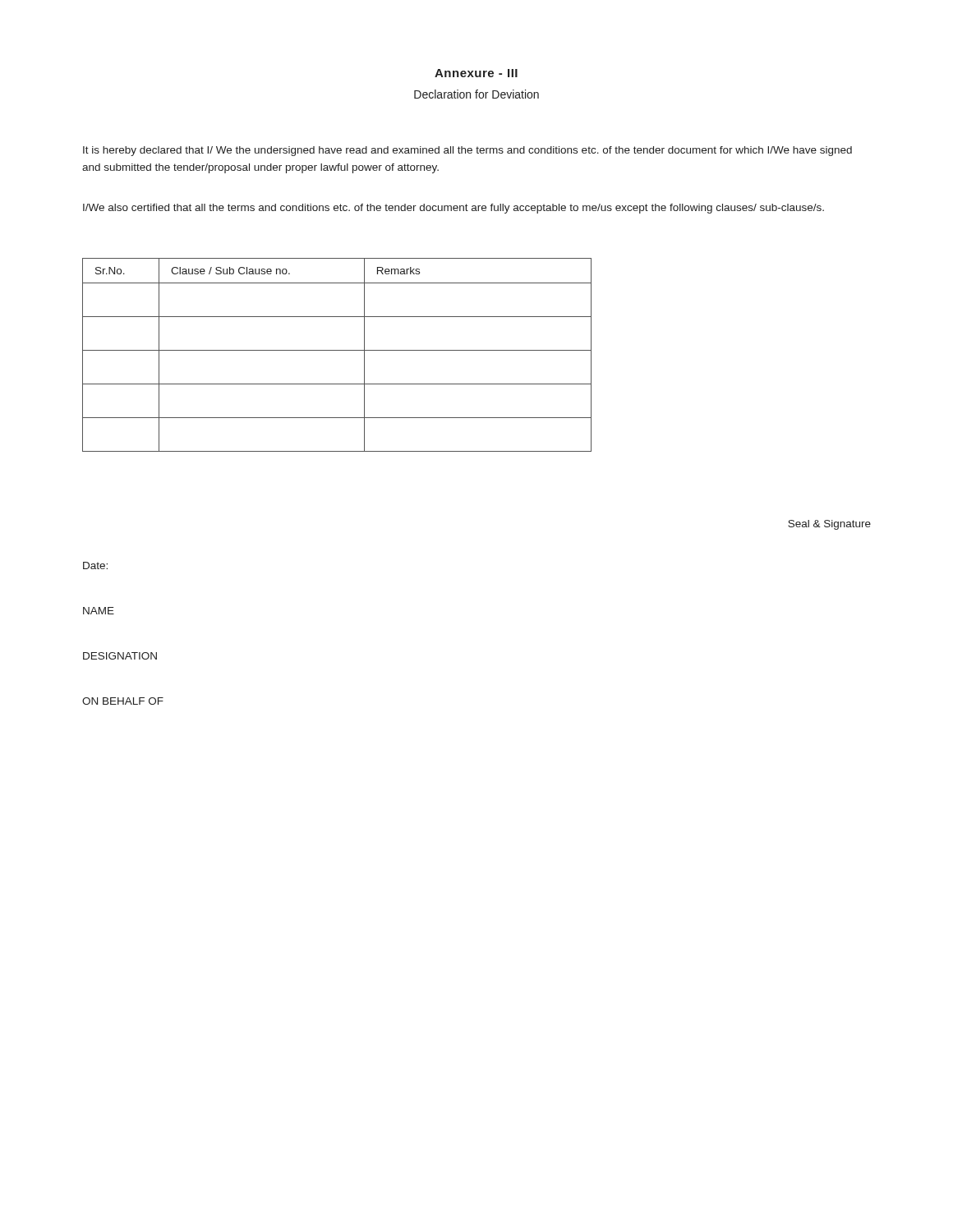Select the element starting "Declaration for Deviation"
Image resolution: width=953 pixels, height=1232 pixels.
pos(476,94)
